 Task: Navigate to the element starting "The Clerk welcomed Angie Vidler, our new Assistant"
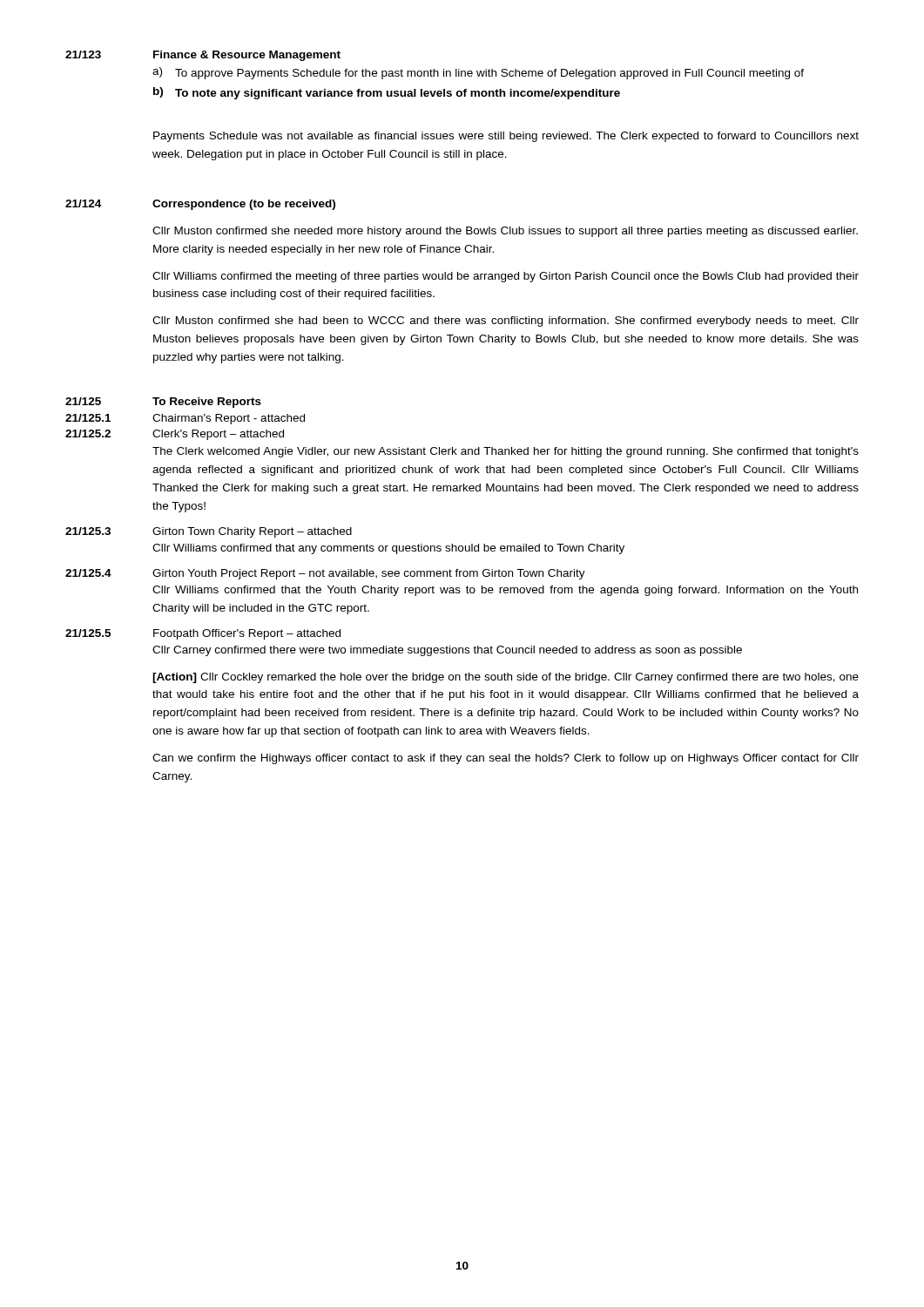point(506,478)
